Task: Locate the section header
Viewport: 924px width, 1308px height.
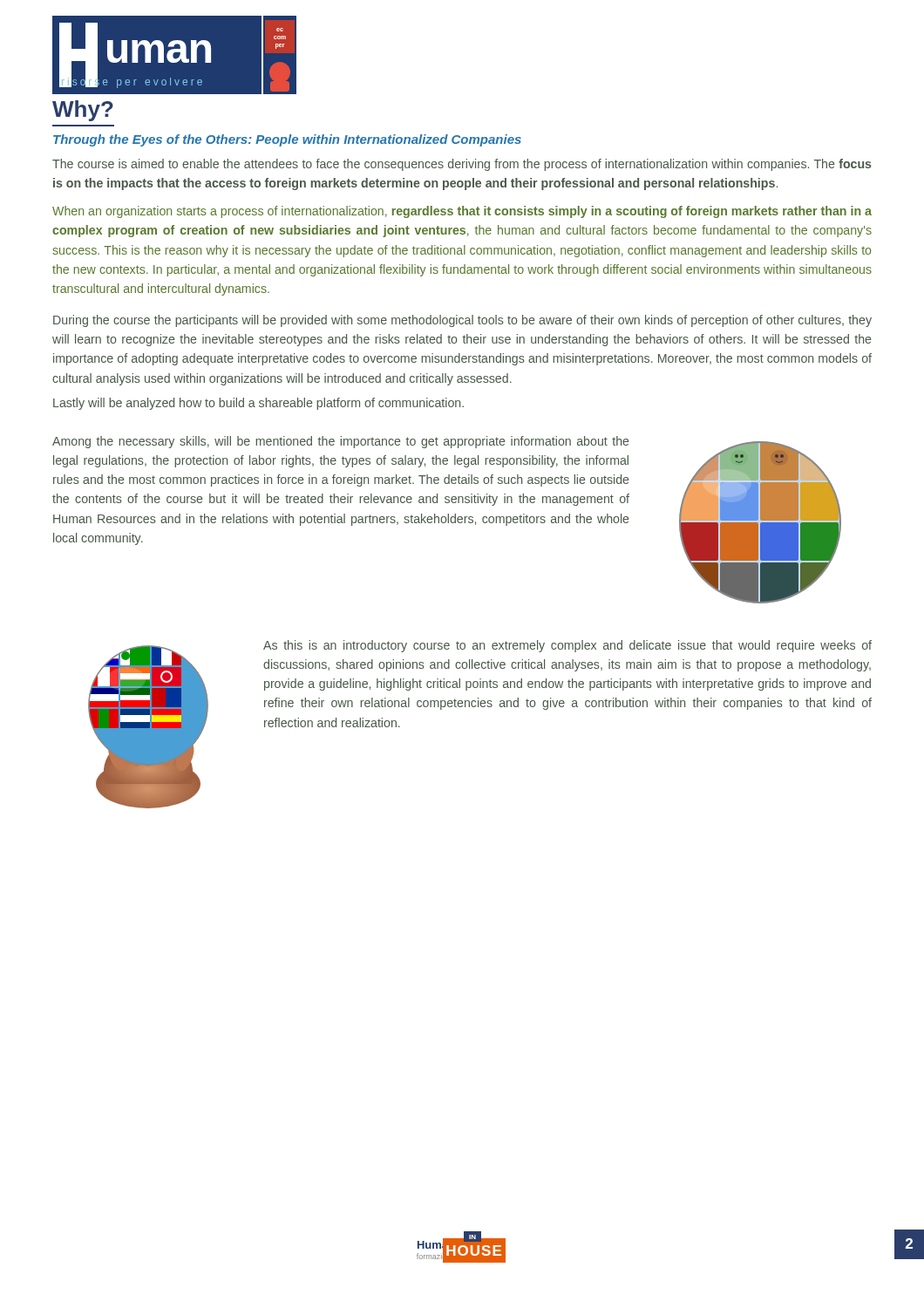Action: (x=83, y=109)
